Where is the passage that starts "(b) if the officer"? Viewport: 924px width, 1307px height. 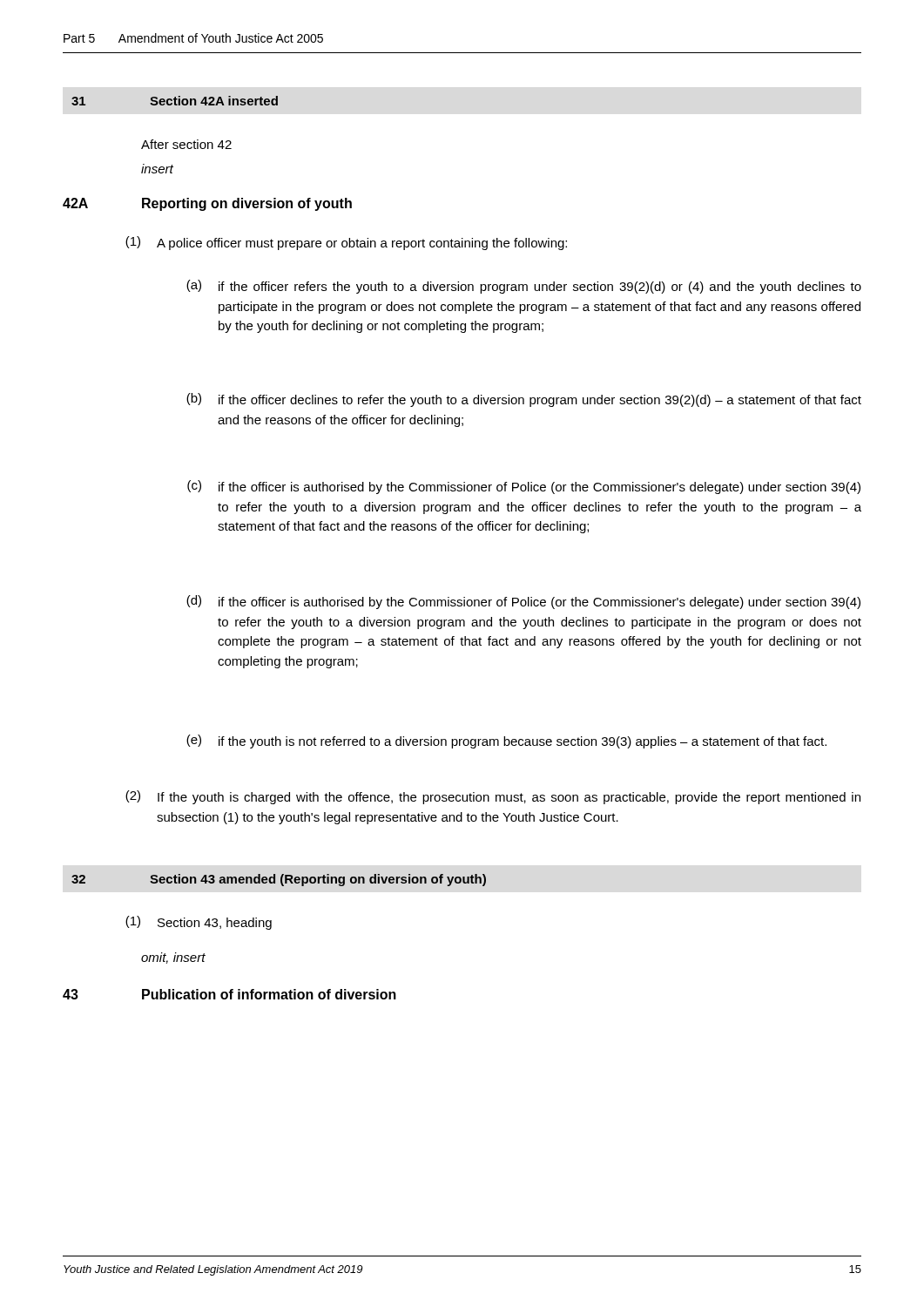click(501, 410)
